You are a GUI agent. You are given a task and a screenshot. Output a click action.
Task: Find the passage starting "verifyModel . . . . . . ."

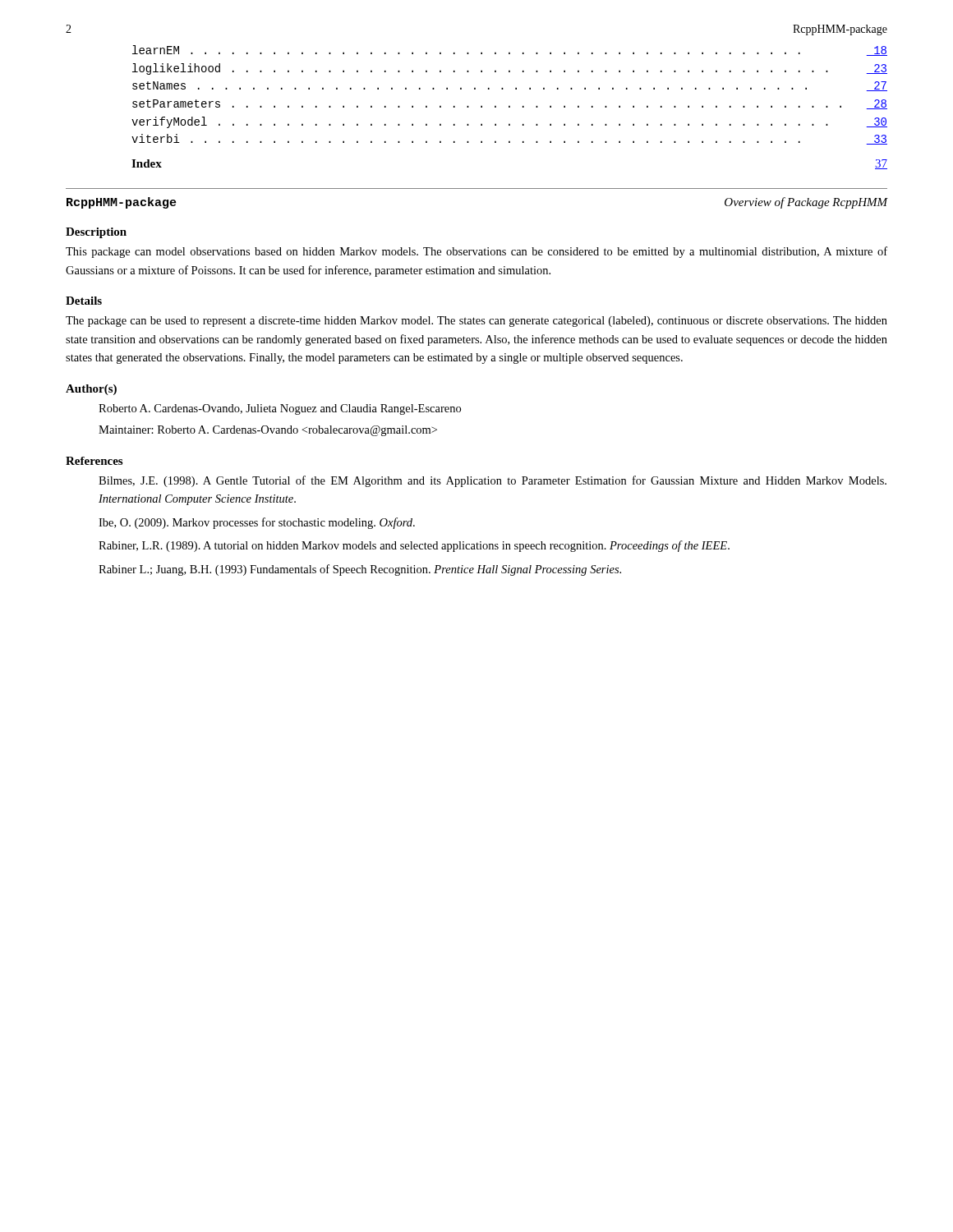click(509, 123)
